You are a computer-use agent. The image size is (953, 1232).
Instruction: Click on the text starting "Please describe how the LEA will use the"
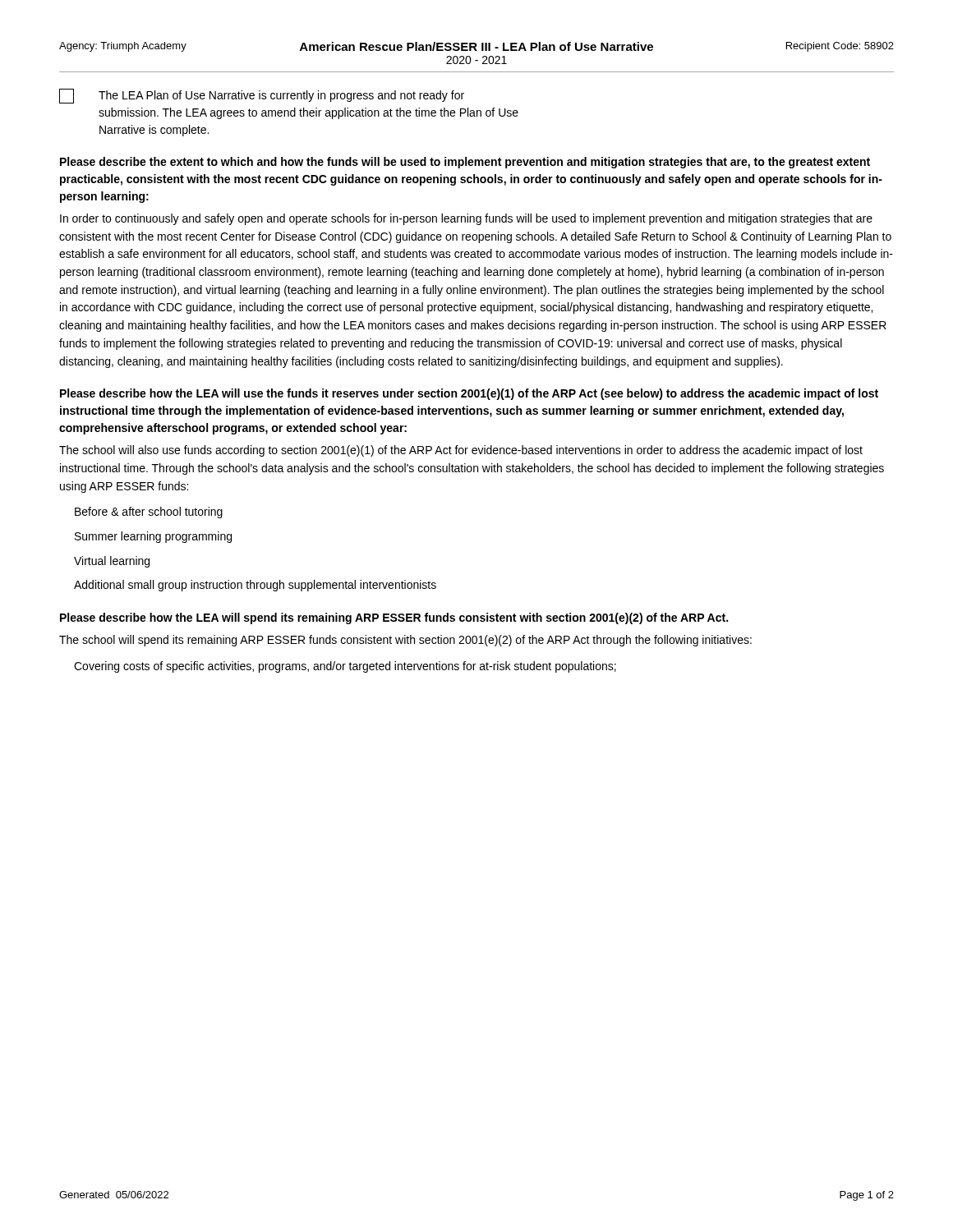469,411
